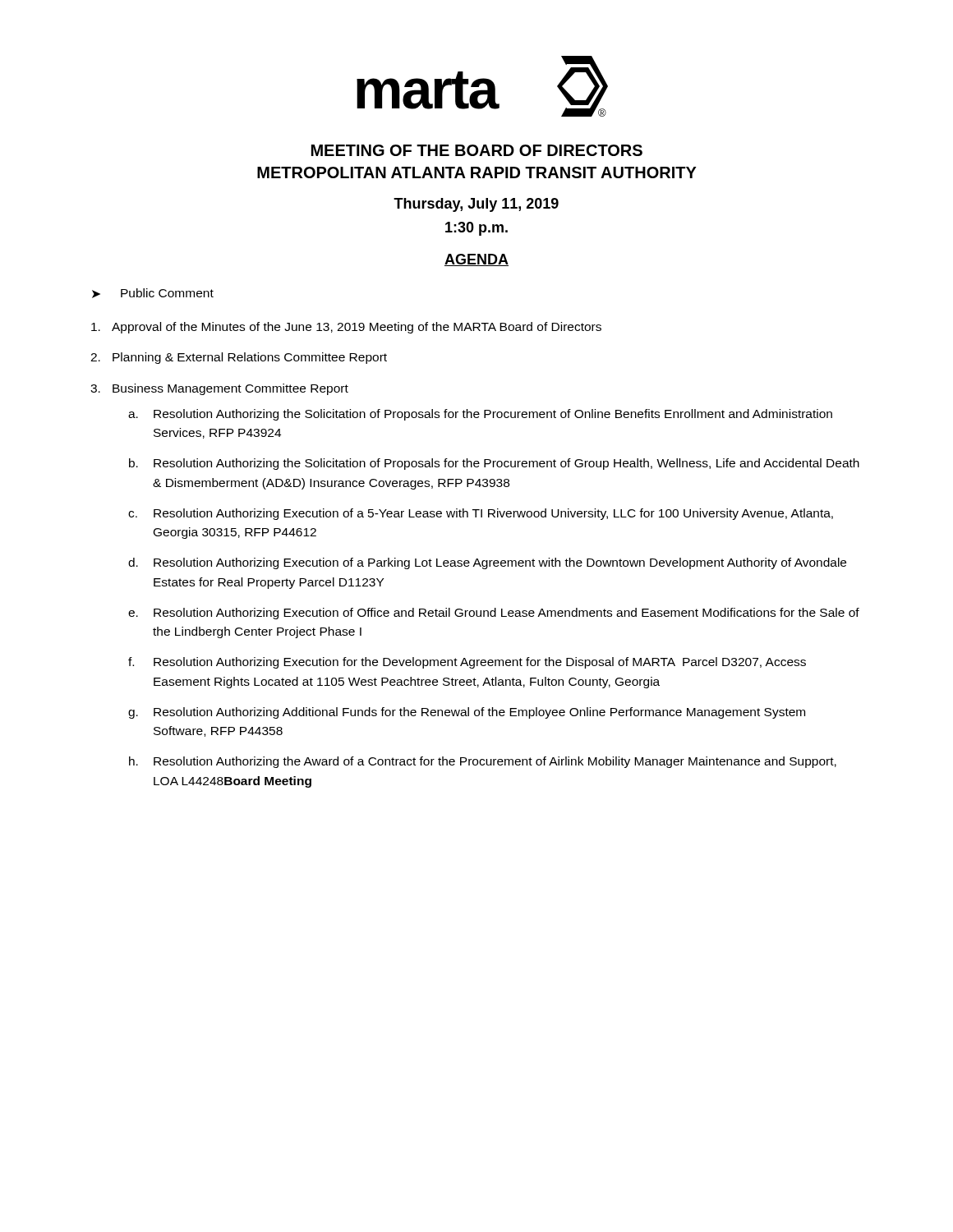The image size is (953, 1232).
Task: Point to the passage starting "d. Resolution Authorizing Execution"
Action: point(495,572)
